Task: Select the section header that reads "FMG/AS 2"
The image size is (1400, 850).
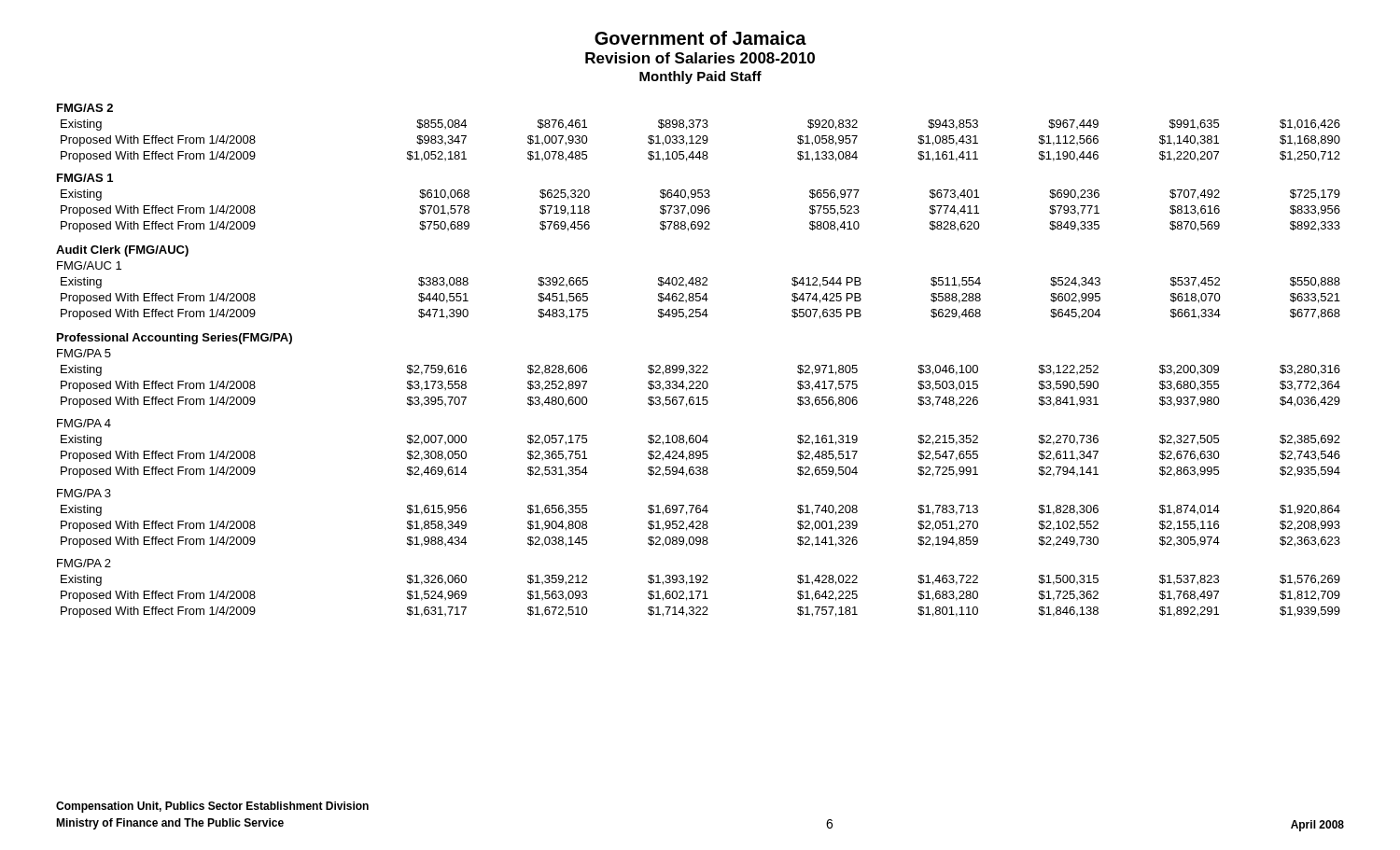Action: [85, 108]
